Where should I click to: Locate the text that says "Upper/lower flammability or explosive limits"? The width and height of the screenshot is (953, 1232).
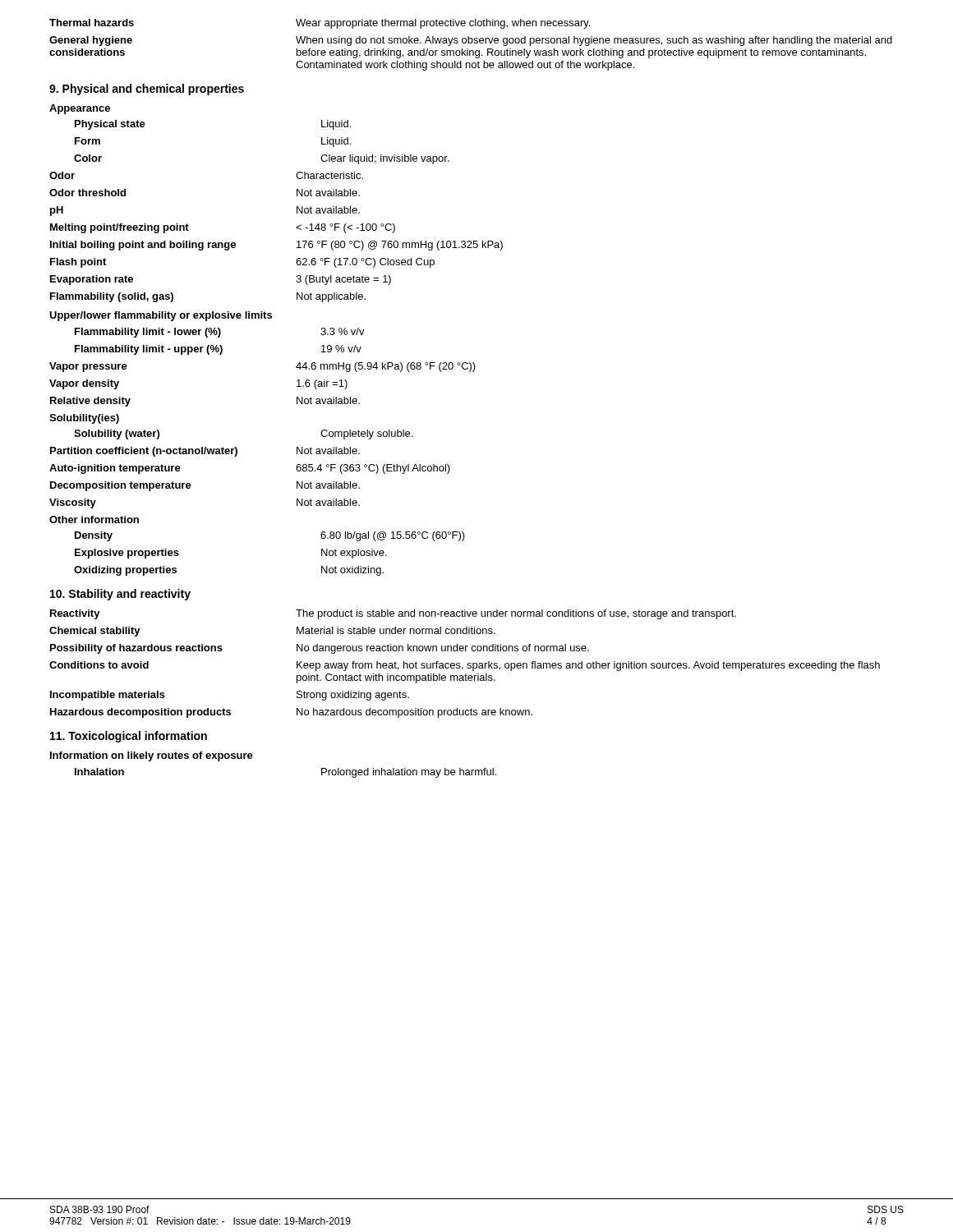click(161, 316)
